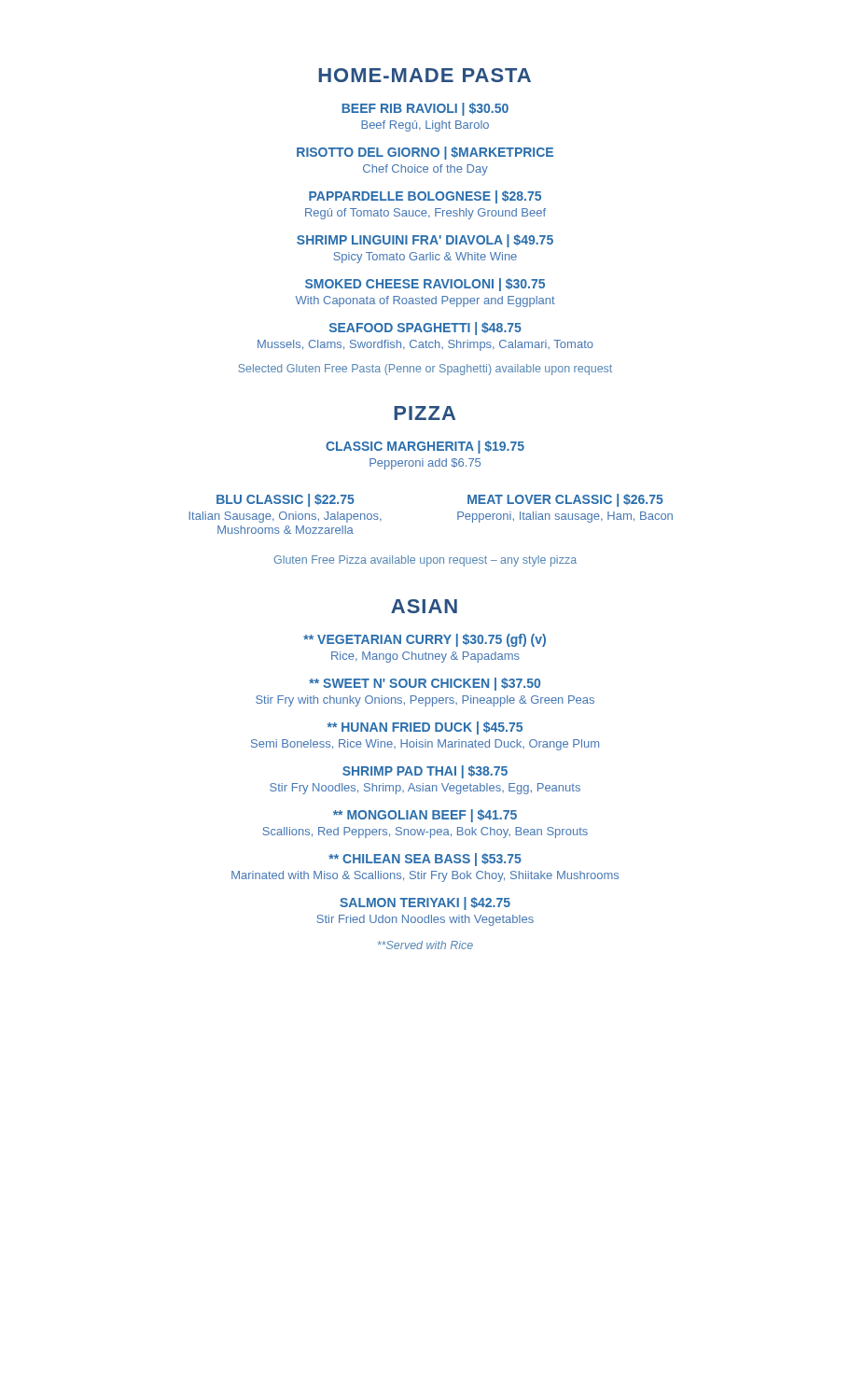Locate the block of text that opens with "PAPPARDELLE BOLOGNESE | $28.75"
Viewport: 850px width, 1400px height.
(425, 204)
